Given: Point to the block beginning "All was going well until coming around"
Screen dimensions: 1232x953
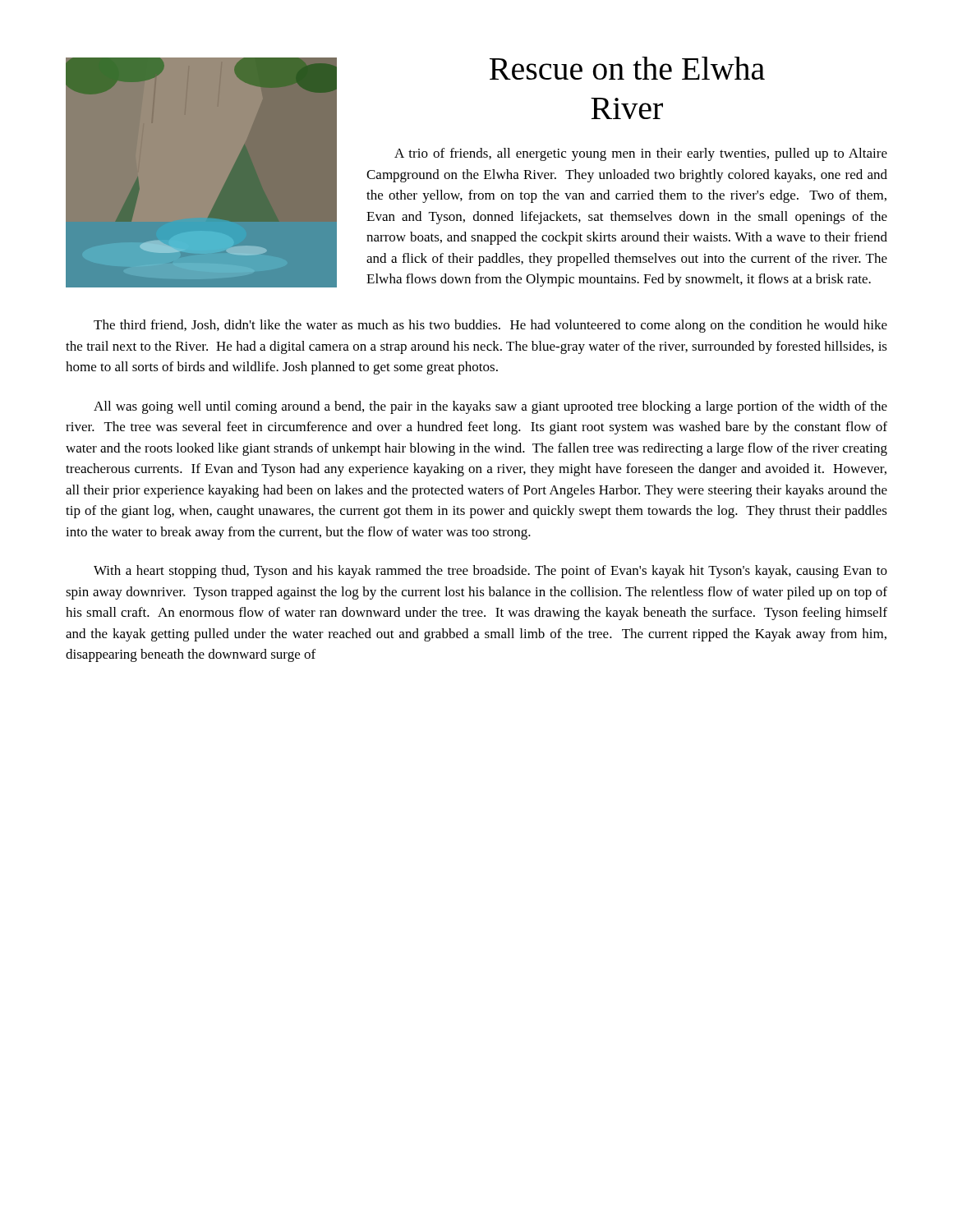Looking at the screenshot, I should (476, 469).
